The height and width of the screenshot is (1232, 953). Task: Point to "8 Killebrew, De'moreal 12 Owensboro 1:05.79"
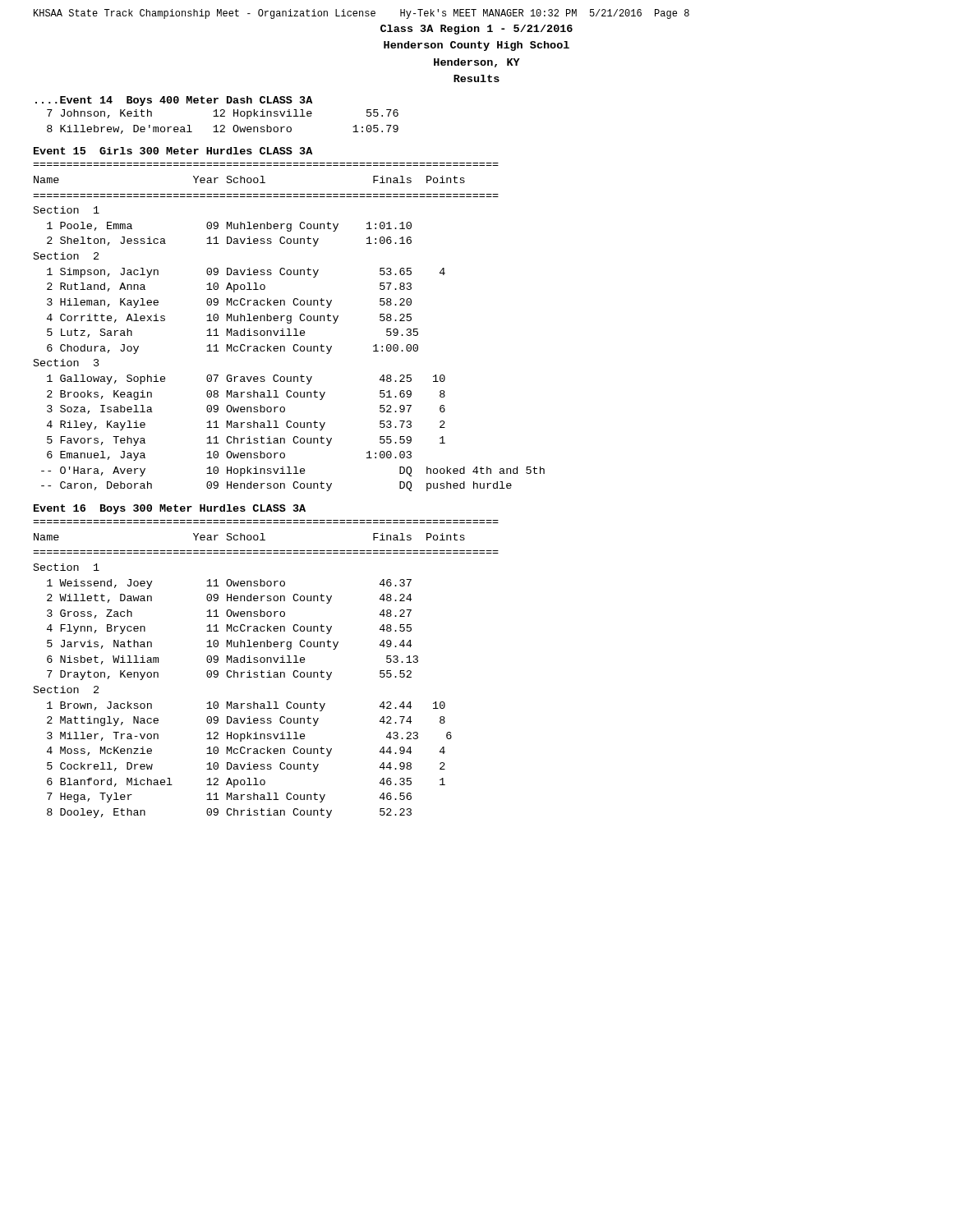click(216, 129)
